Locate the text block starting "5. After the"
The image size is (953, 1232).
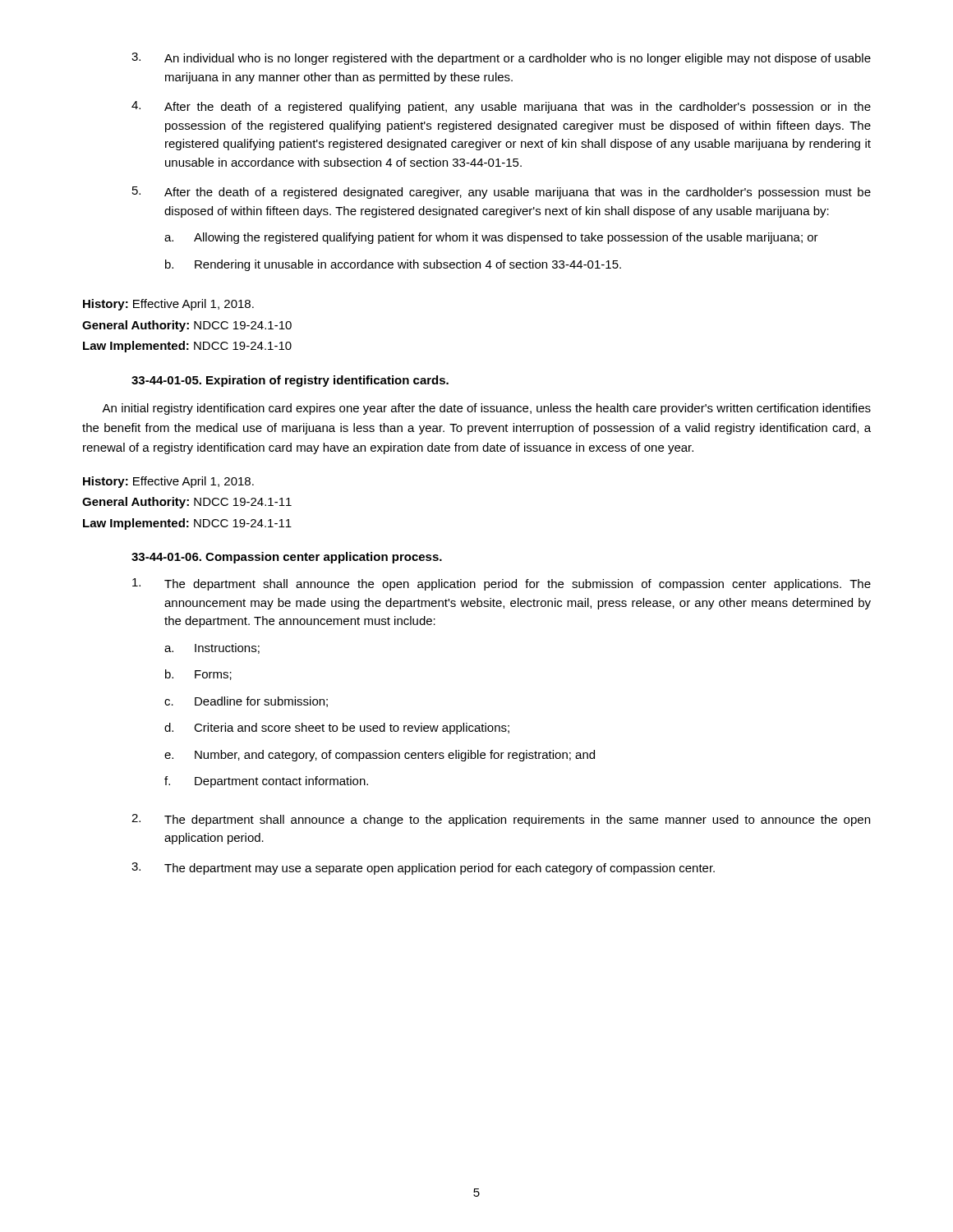501,232
